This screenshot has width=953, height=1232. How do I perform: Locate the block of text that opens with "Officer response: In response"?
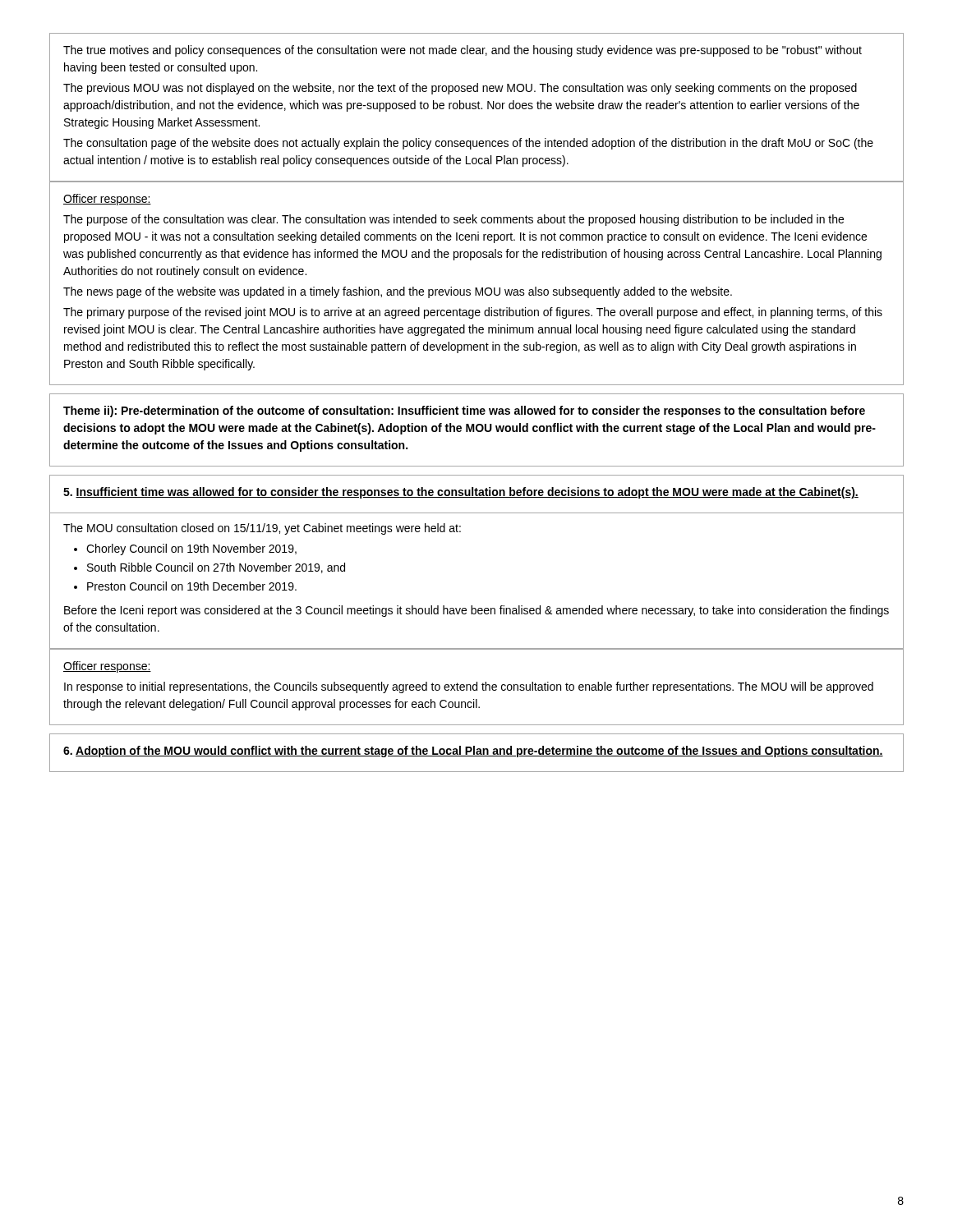(x=476, y=685)
